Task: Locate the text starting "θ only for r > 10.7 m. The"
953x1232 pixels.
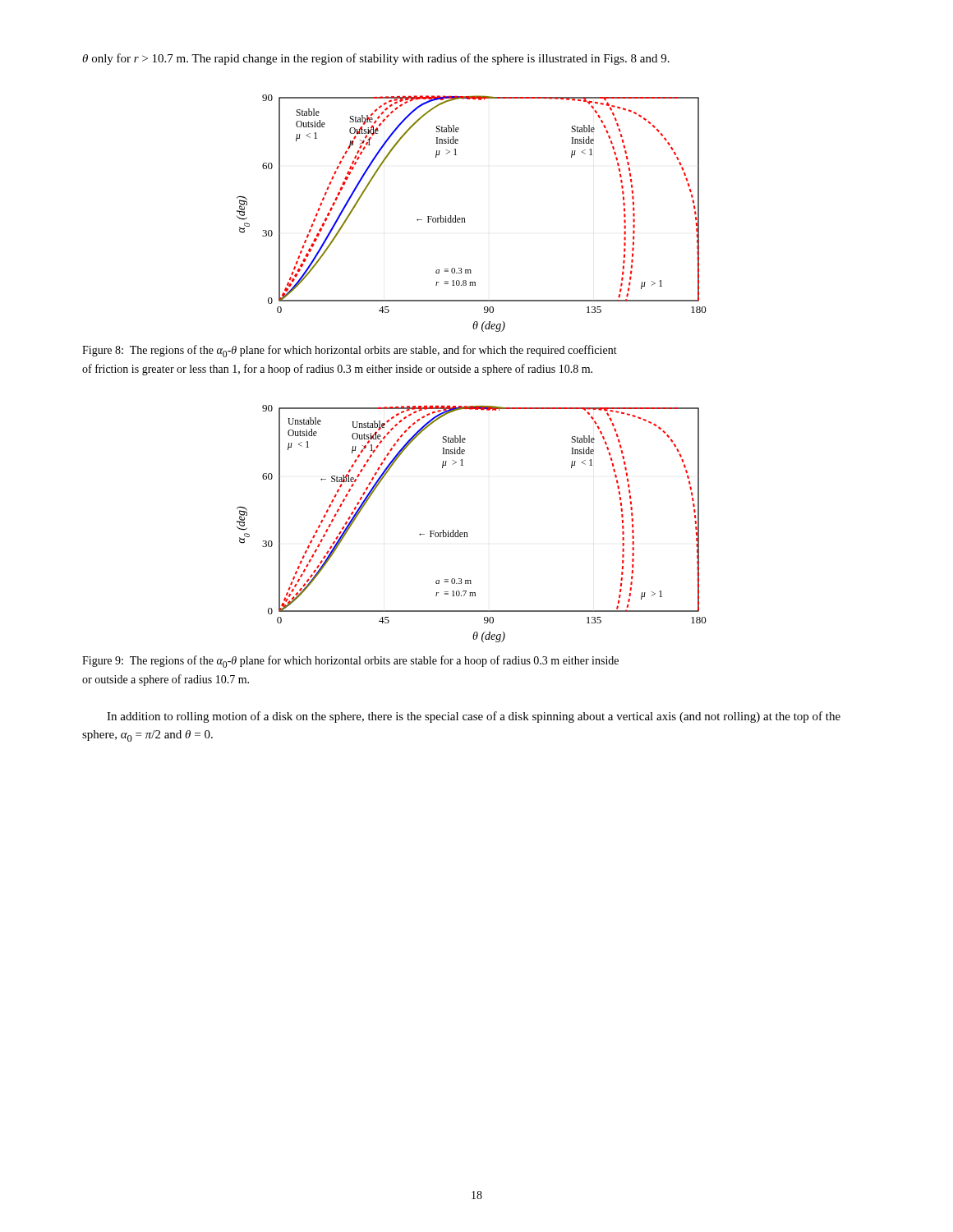Action: coord(376,58)
